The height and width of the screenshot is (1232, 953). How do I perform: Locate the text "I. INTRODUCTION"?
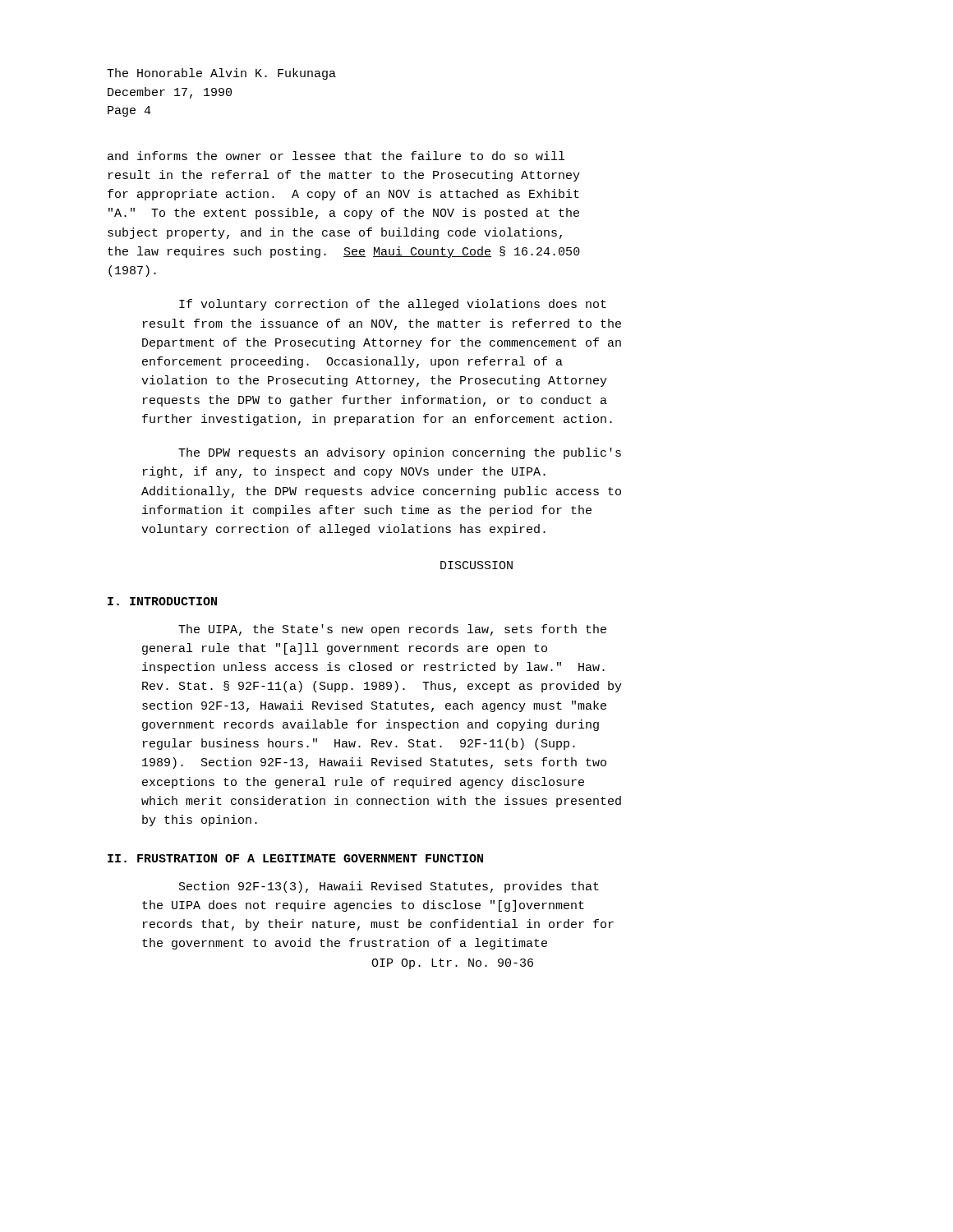click(162, 603)
